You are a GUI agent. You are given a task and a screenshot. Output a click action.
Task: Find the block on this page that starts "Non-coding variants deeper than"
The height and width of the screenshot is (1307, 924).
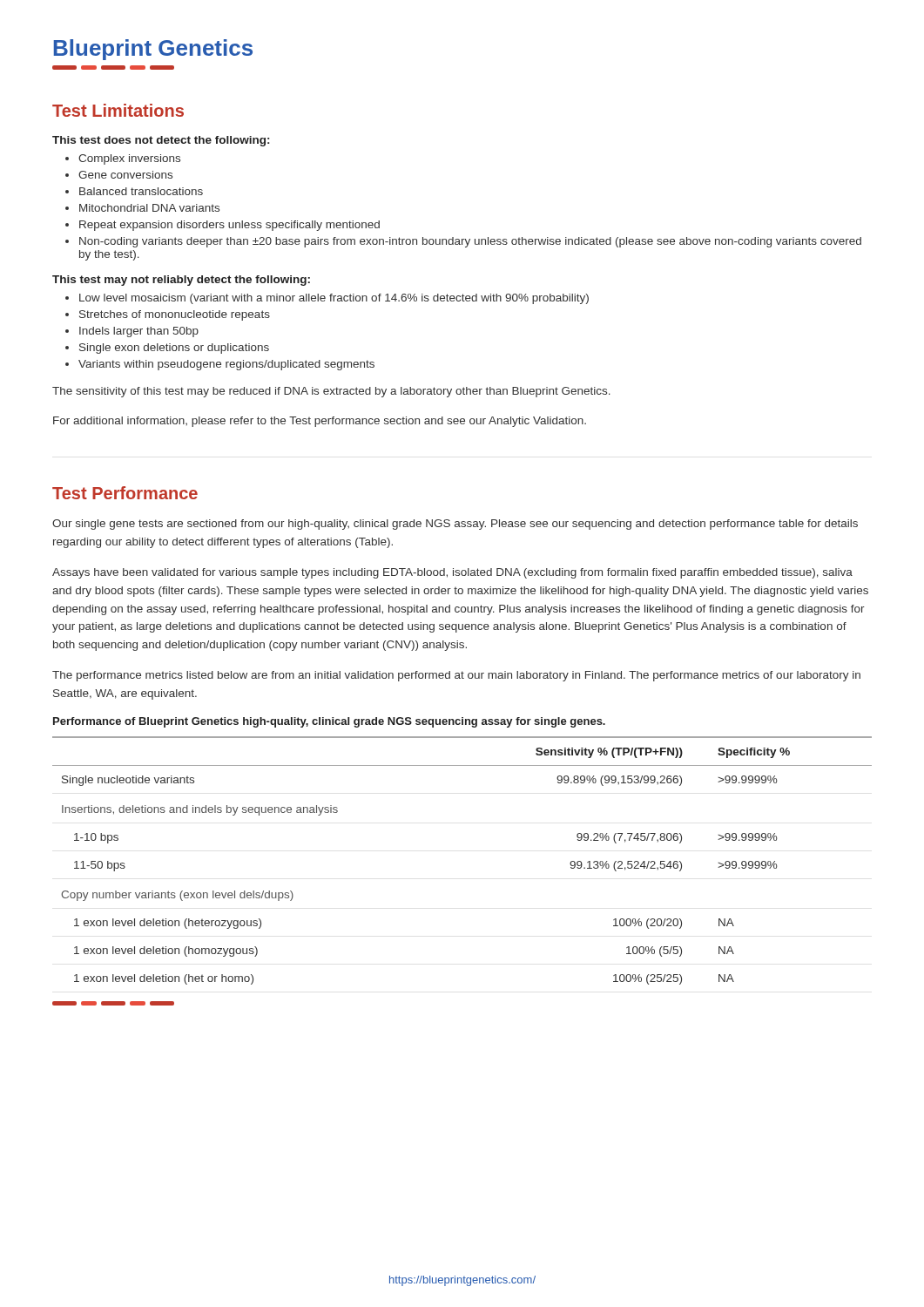click(x=475, y=247)
